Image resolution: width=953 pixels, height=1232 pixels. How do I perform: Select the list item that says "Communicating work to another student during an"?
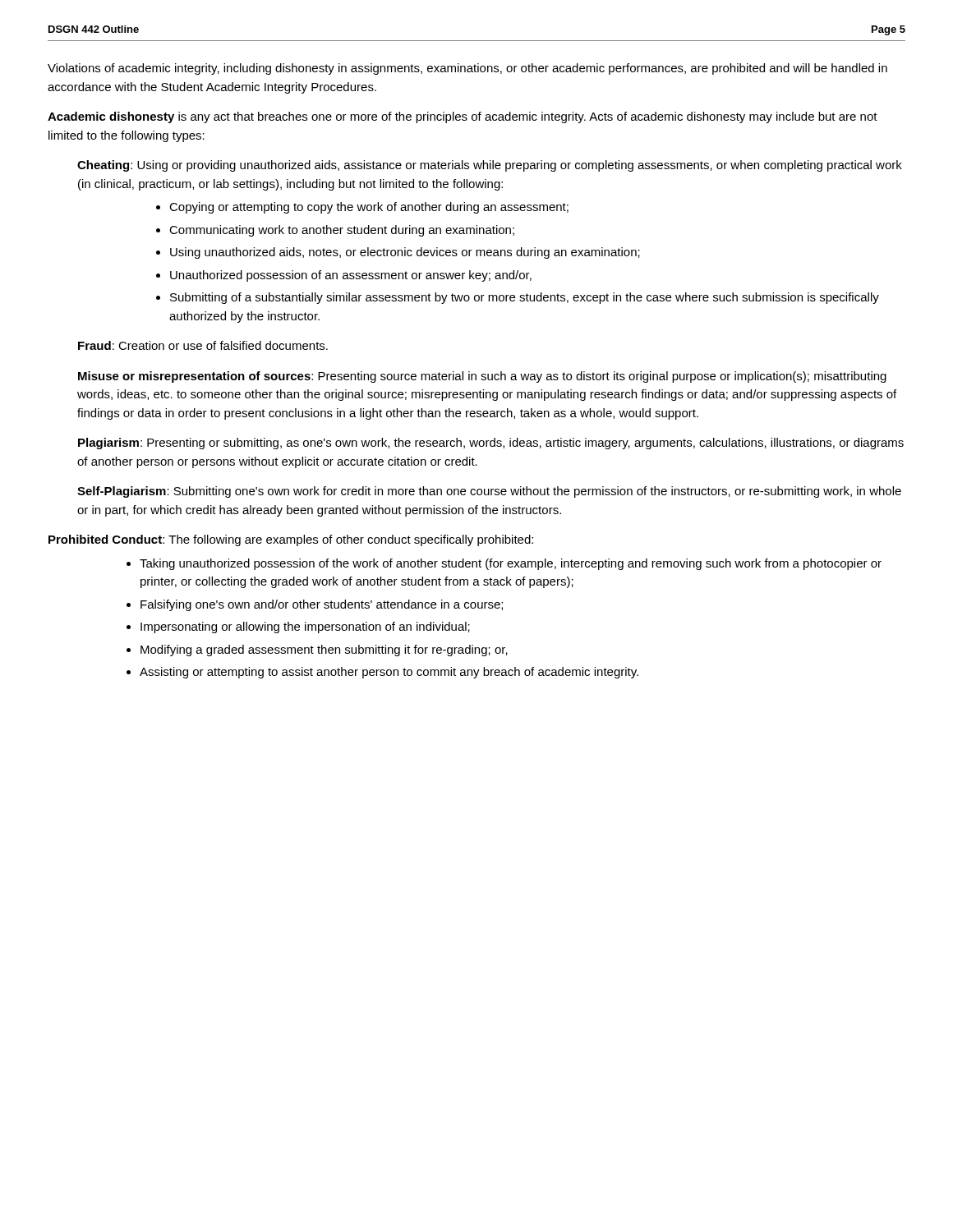coord(342,229)
